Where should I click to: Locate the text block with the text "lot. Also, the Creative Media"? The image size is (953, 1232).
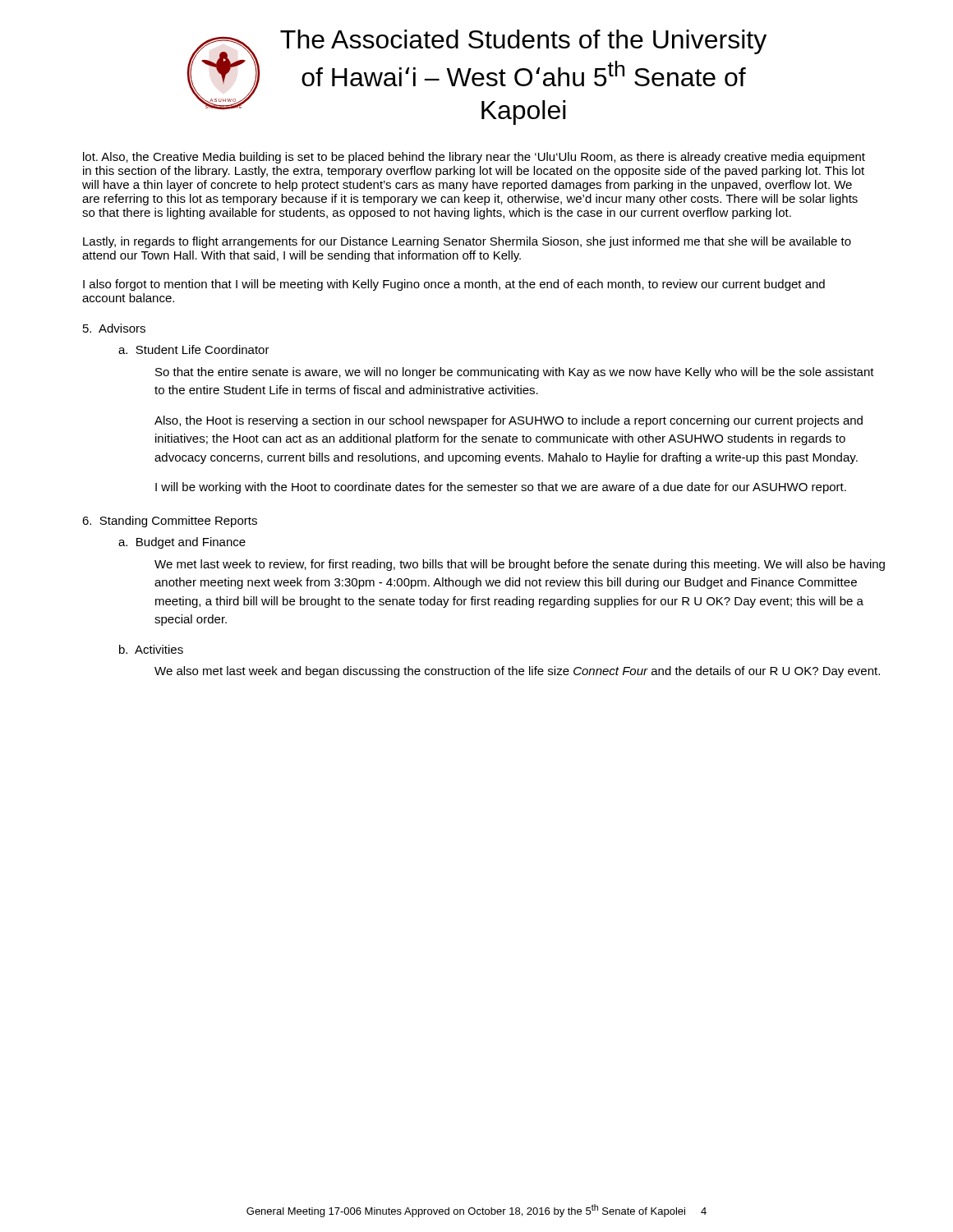(474, 184)
